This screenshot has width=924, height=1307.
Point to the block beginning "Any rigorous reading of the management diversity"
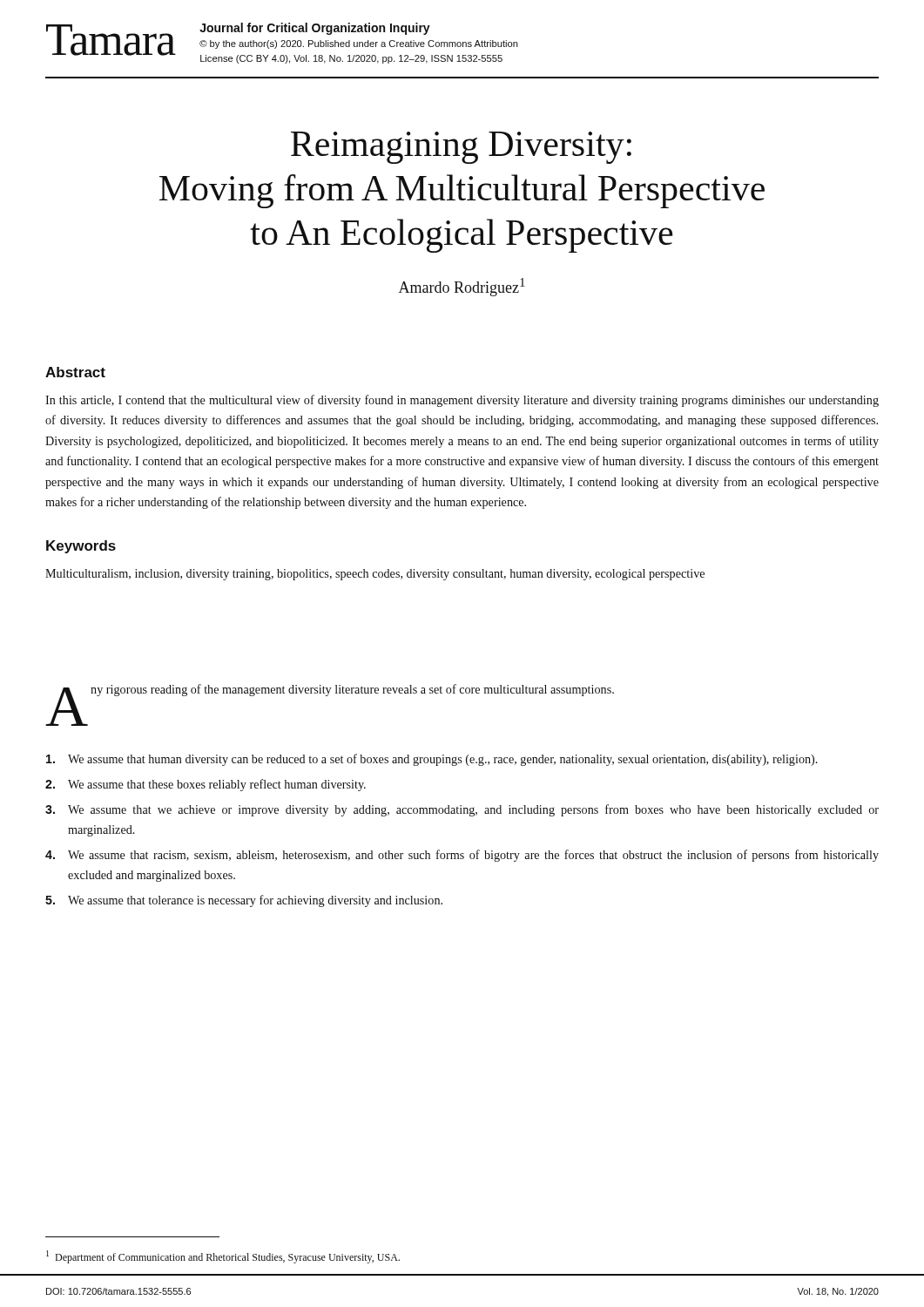pyautogui.click(x=462, y=704)
